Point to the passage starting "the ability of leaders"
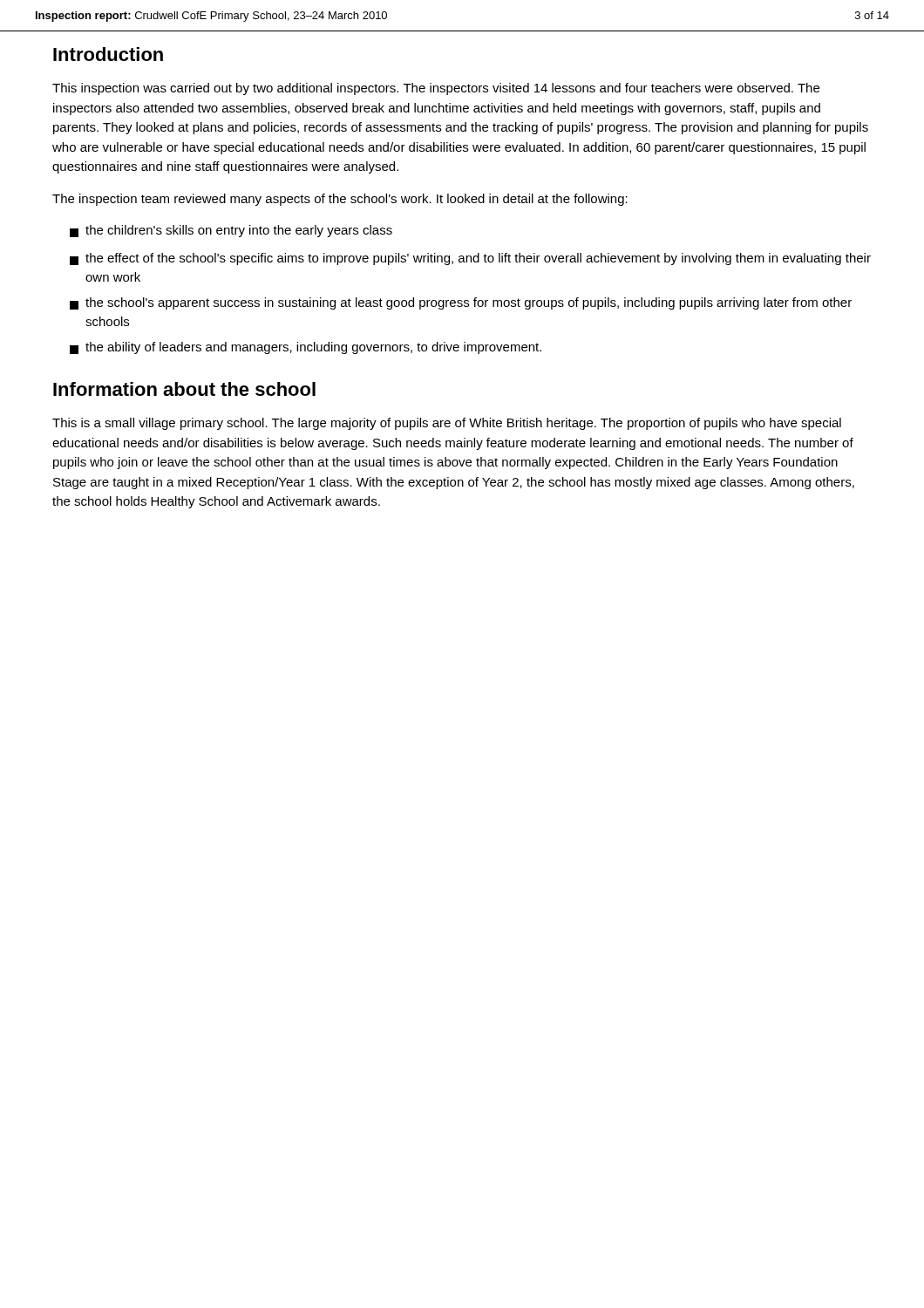924x1308 pixels. pos(466,348)
